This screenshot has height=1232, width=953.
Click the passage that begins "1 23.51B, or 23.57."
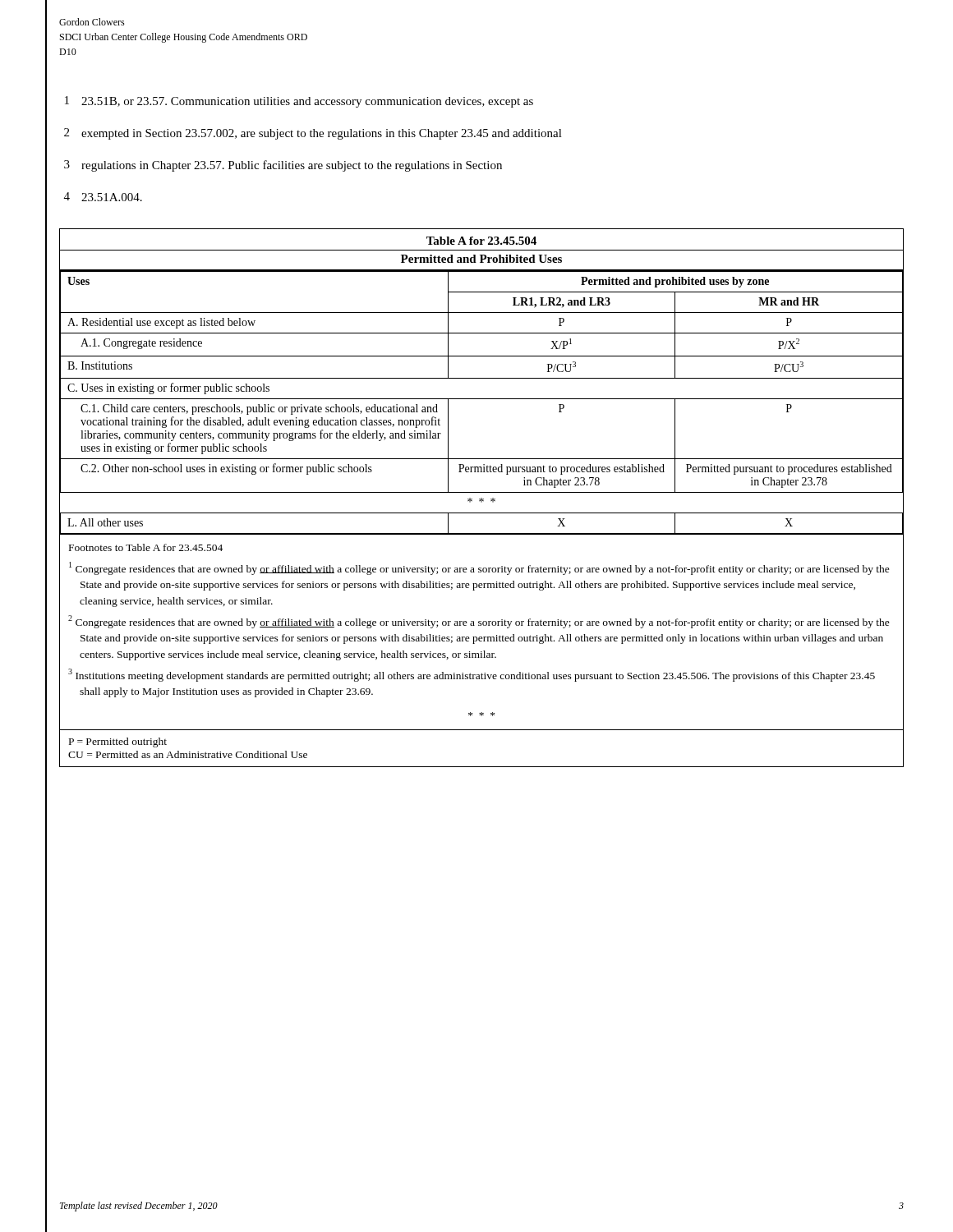[474, 101]
